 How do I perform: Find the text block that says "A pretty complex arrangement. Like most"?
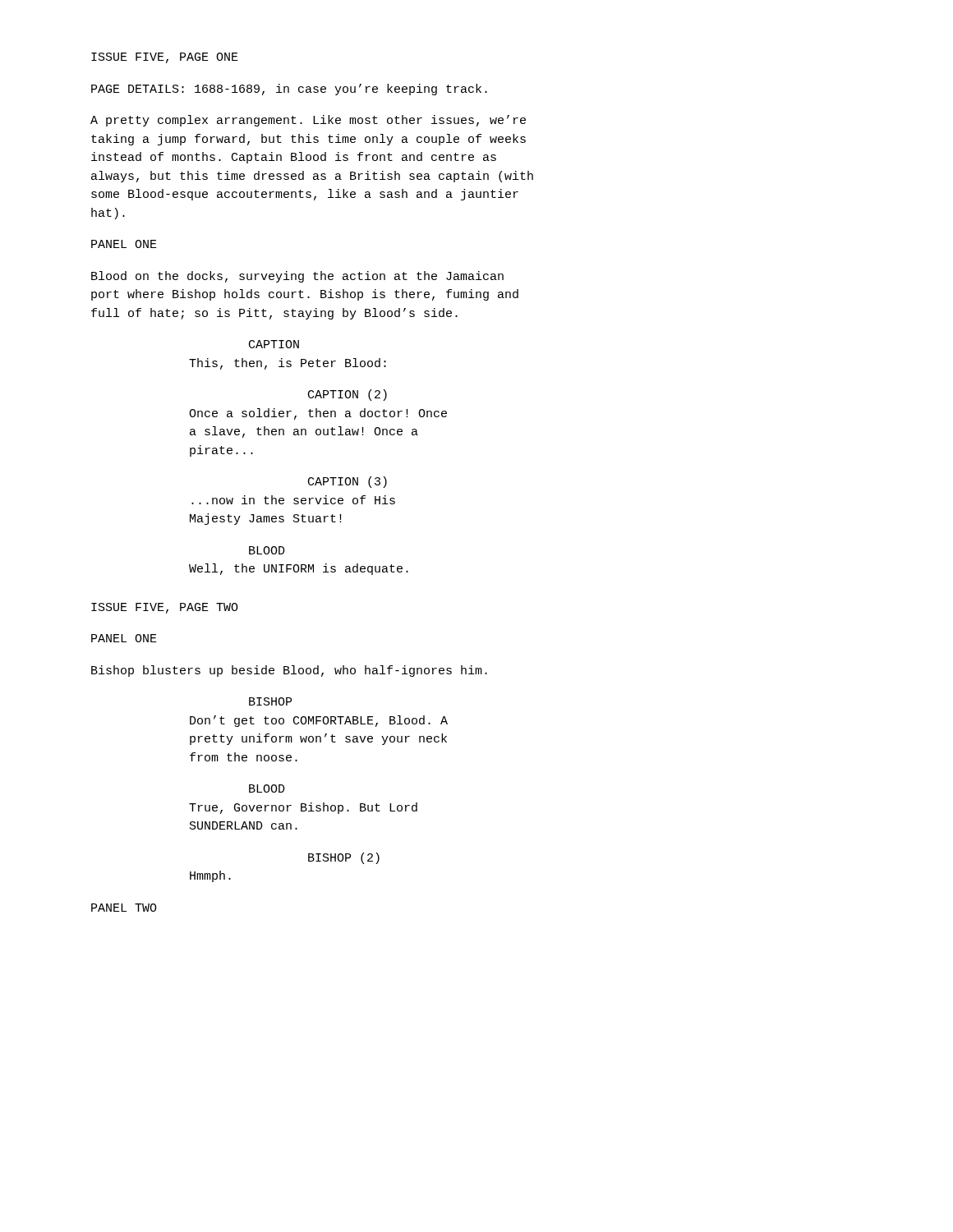tap(312, 167)
